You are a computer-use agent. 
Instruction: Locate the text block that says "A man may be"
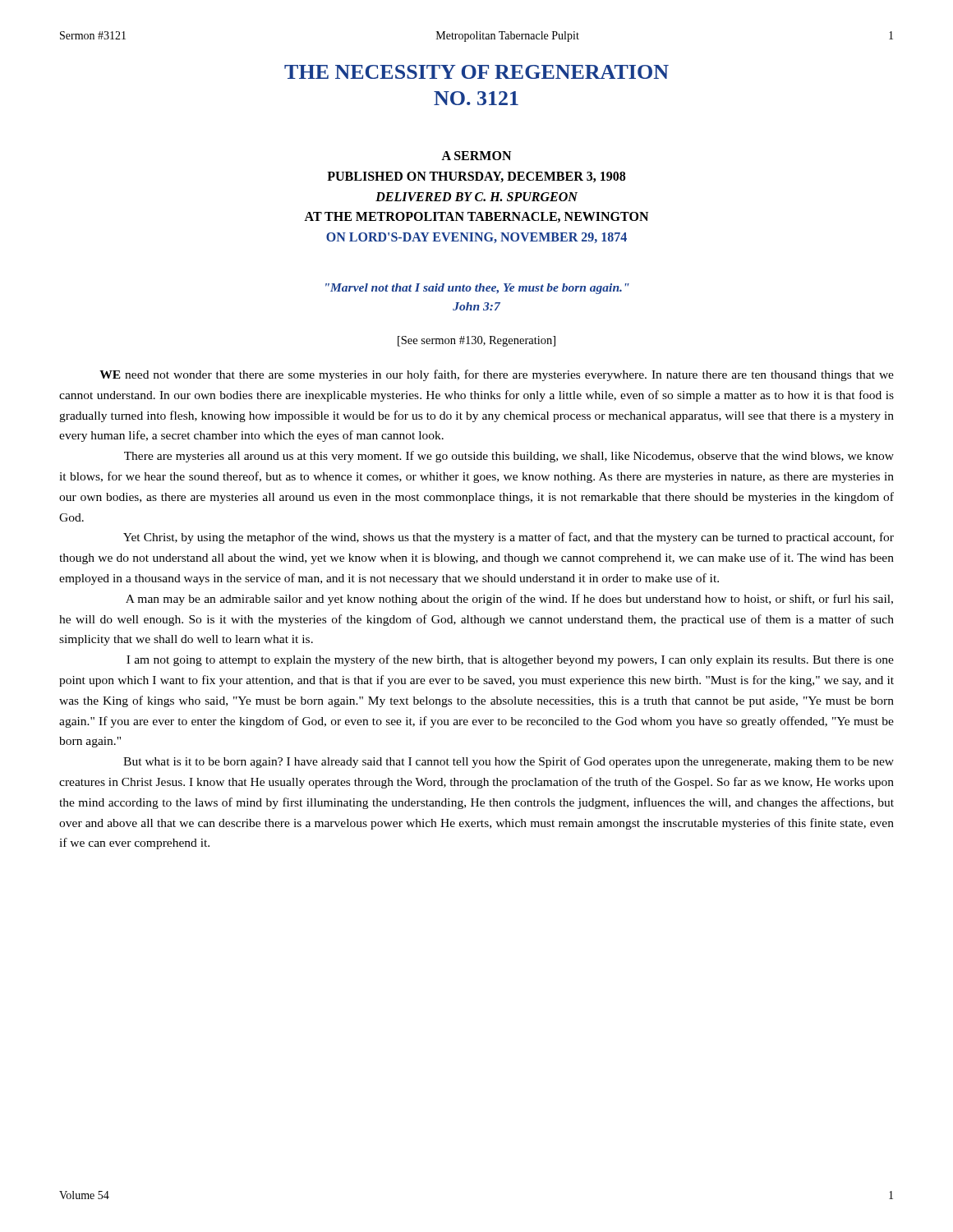(476, 618)
